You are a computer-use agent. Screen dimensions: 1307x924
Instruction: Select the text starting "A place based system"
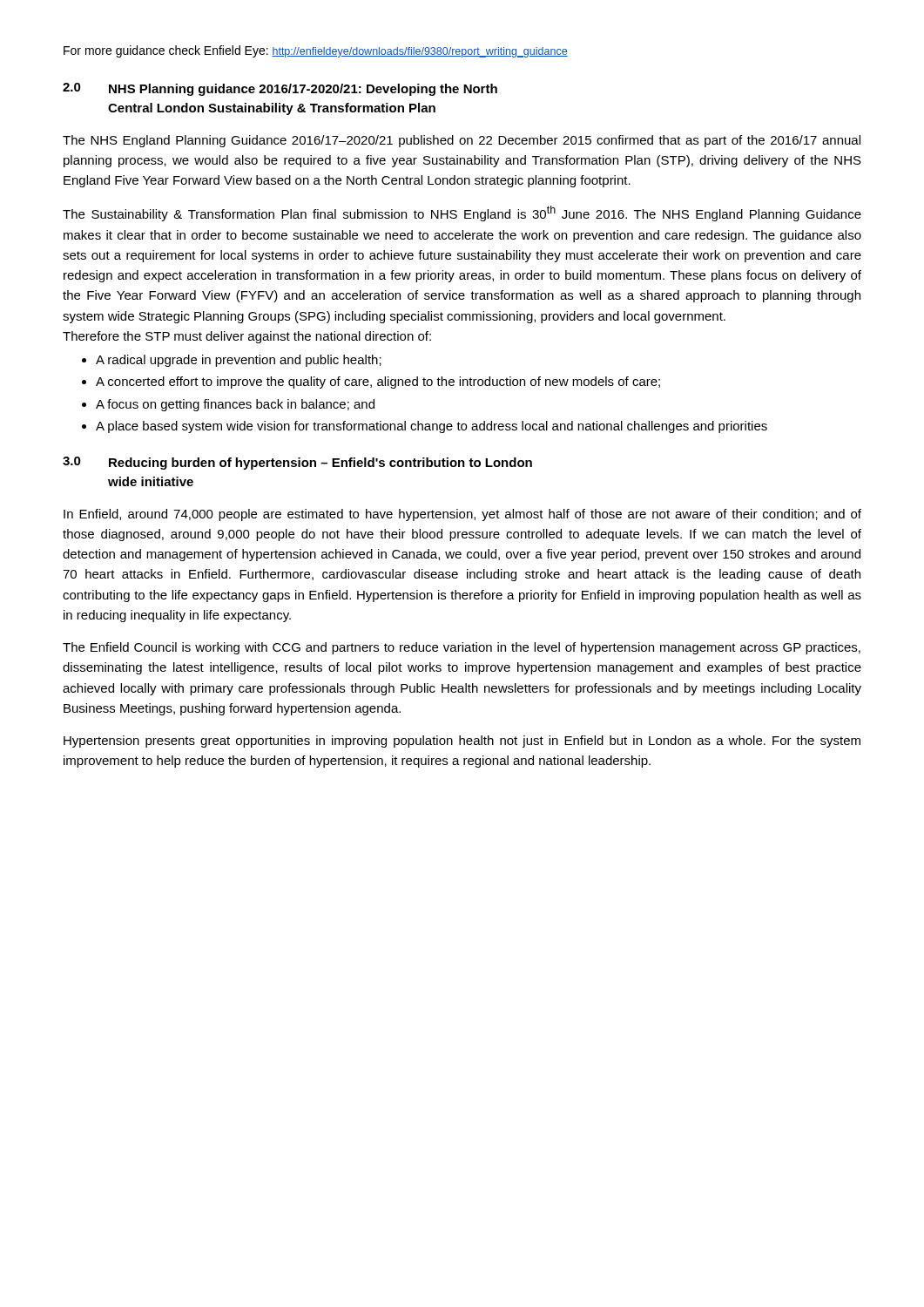[432, 425]
